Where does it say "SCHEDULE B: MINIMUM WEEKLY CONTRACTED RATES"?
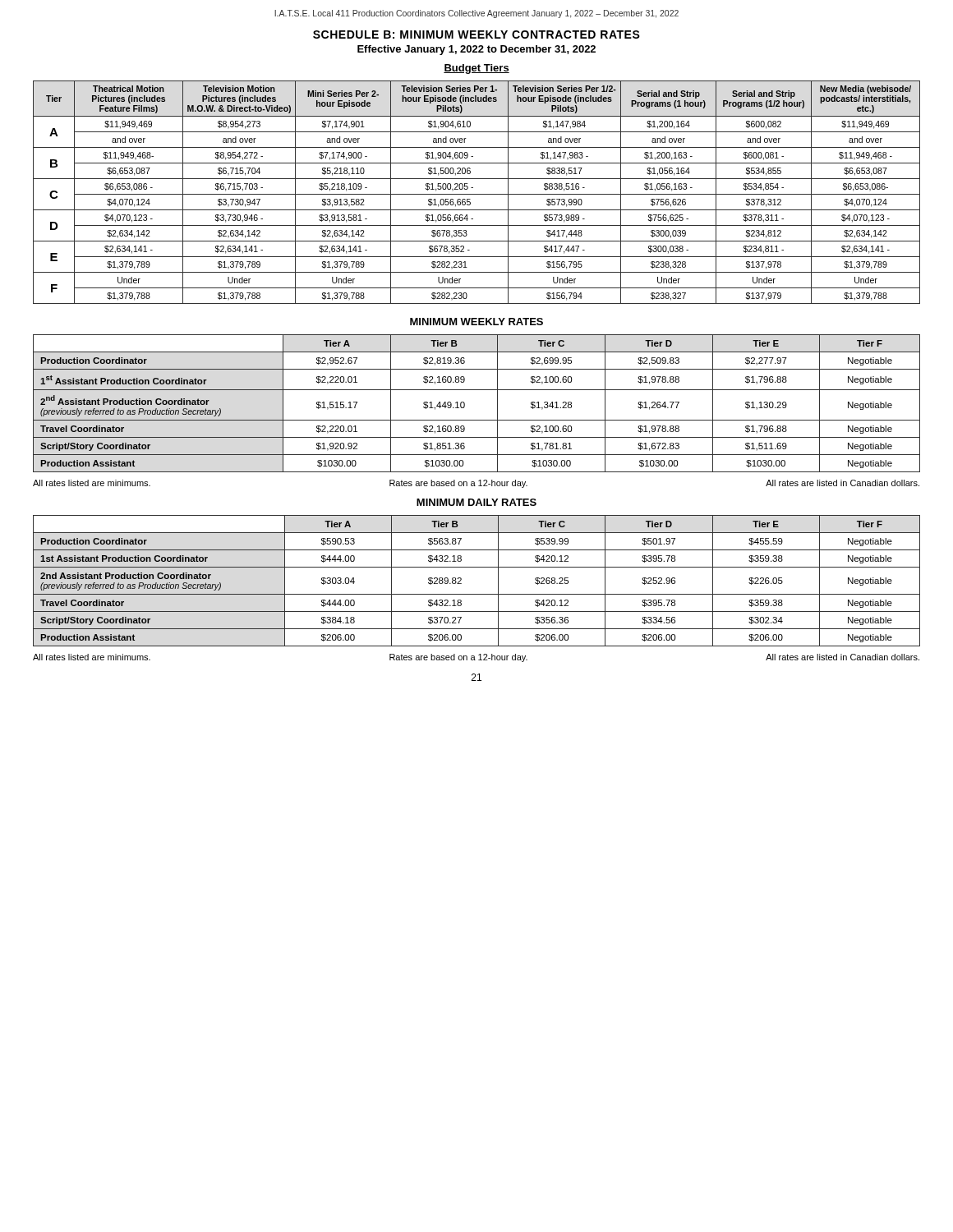This screenshot has height=1232, width=953. (x=476, y=34)
